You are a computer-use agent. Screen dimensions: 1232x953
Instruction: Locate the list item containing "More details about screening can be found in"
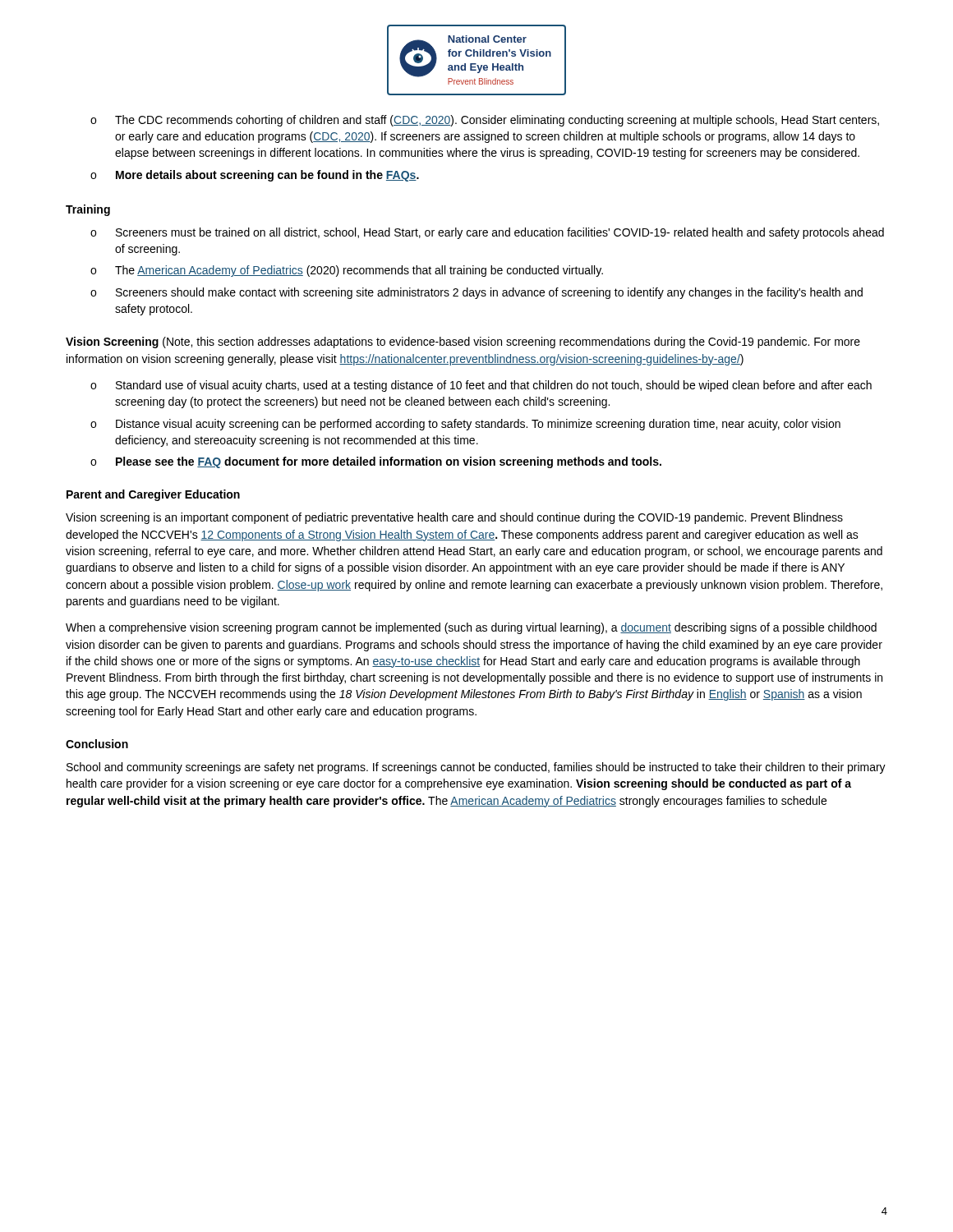[267, 175]
